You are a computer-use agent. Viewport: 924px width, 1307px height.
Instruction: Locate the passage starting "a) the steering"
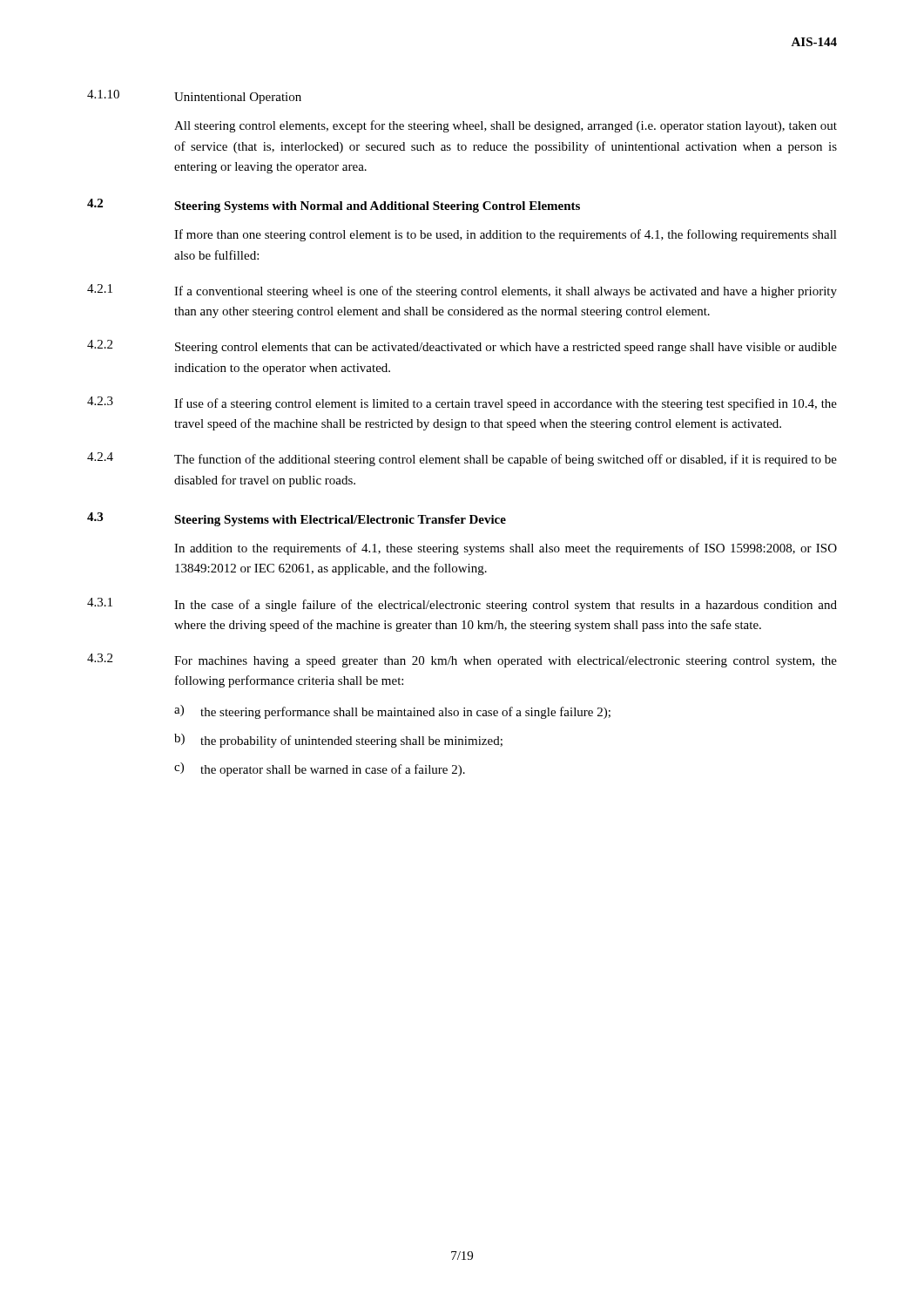506,712
